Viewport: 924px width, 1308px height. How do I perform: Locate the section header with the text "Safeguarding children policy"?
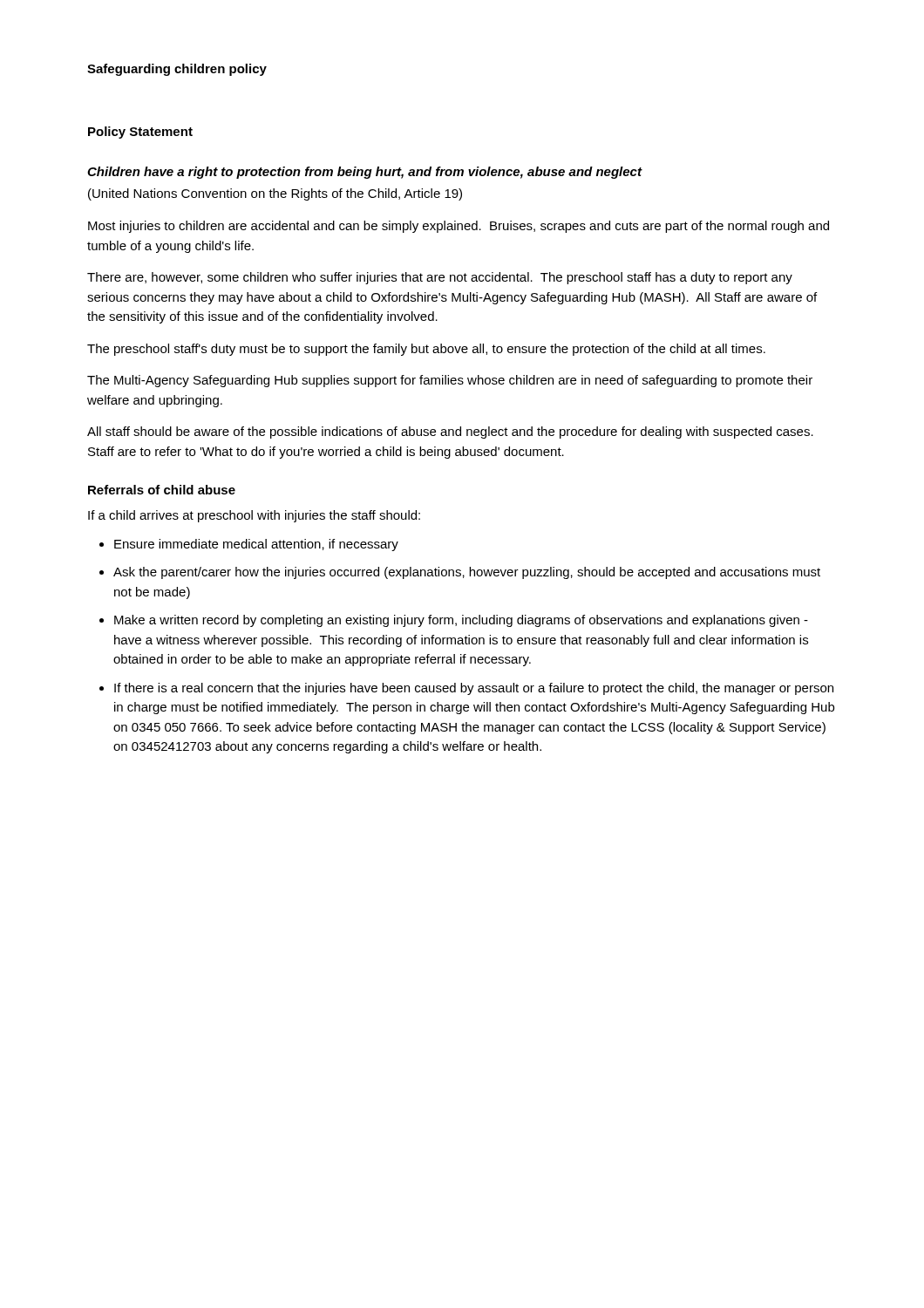tap(177, 68)
